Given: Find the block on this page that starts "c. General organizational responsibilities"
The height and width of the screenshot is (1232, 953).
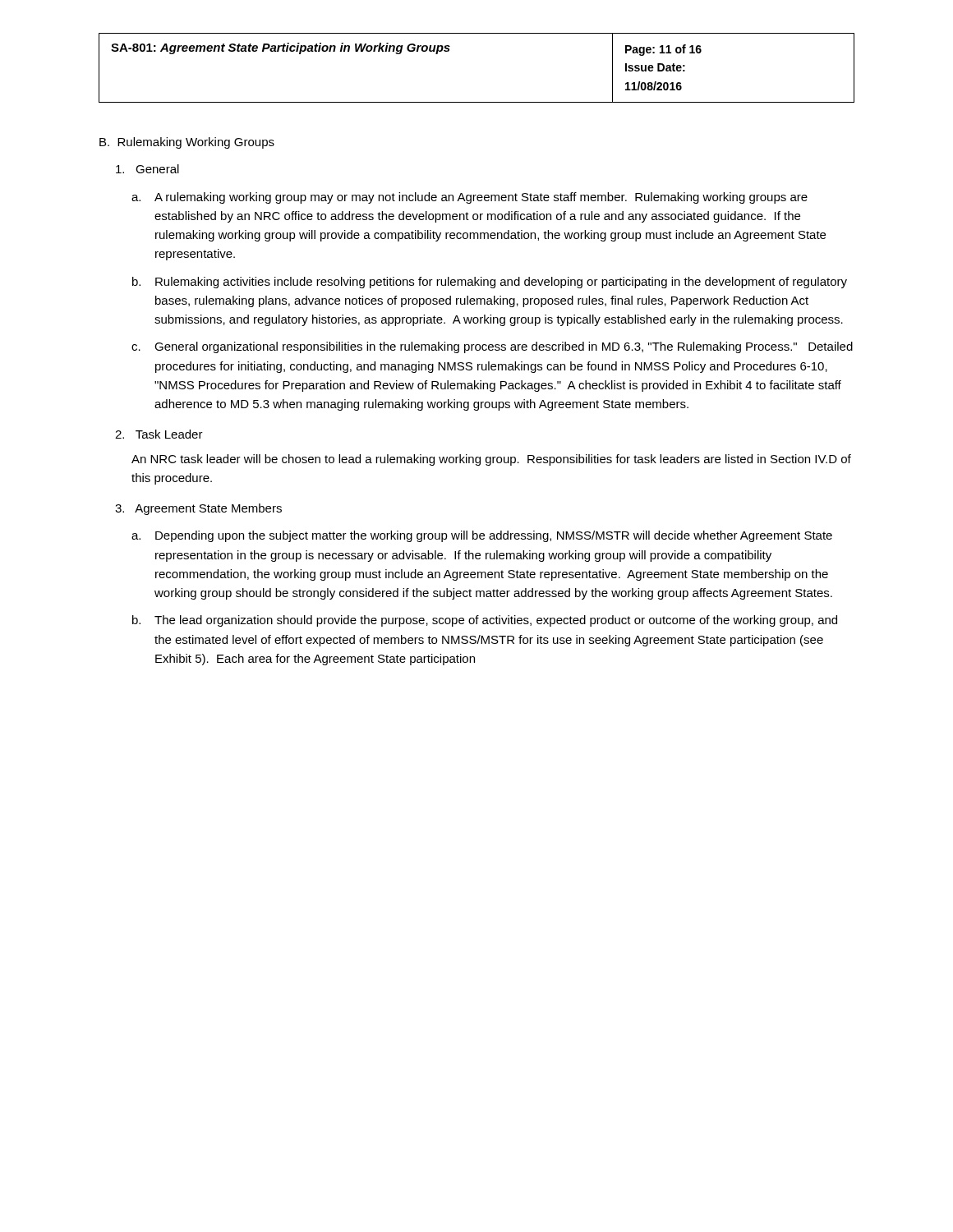Looking at the screenshot, I should pyautogui.click(x=493, y=375).
